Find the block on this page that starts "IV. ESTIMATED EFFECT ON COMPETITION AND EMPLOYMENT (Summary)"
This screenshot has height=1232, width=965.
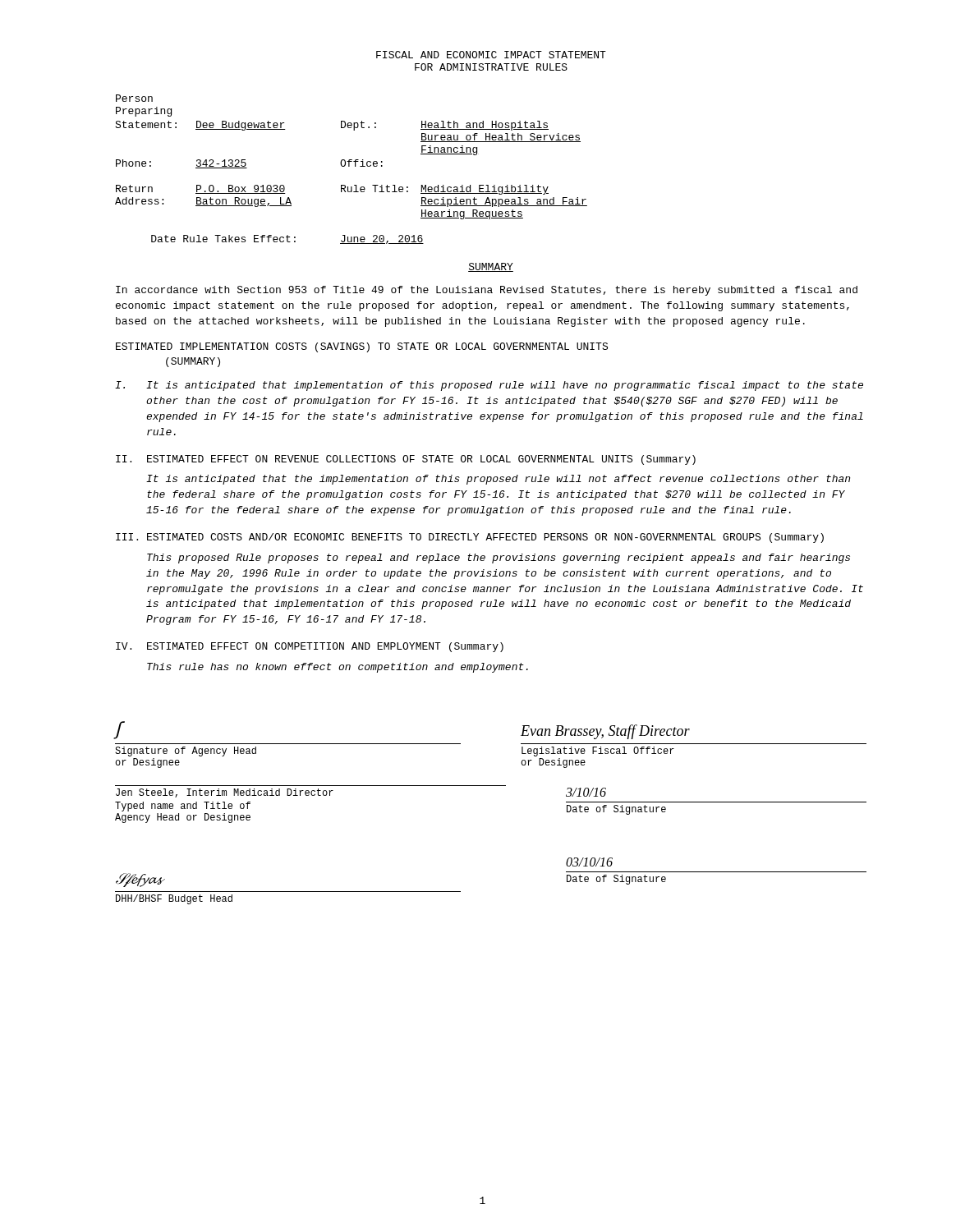pyautogui.click(x=491, y=658)
